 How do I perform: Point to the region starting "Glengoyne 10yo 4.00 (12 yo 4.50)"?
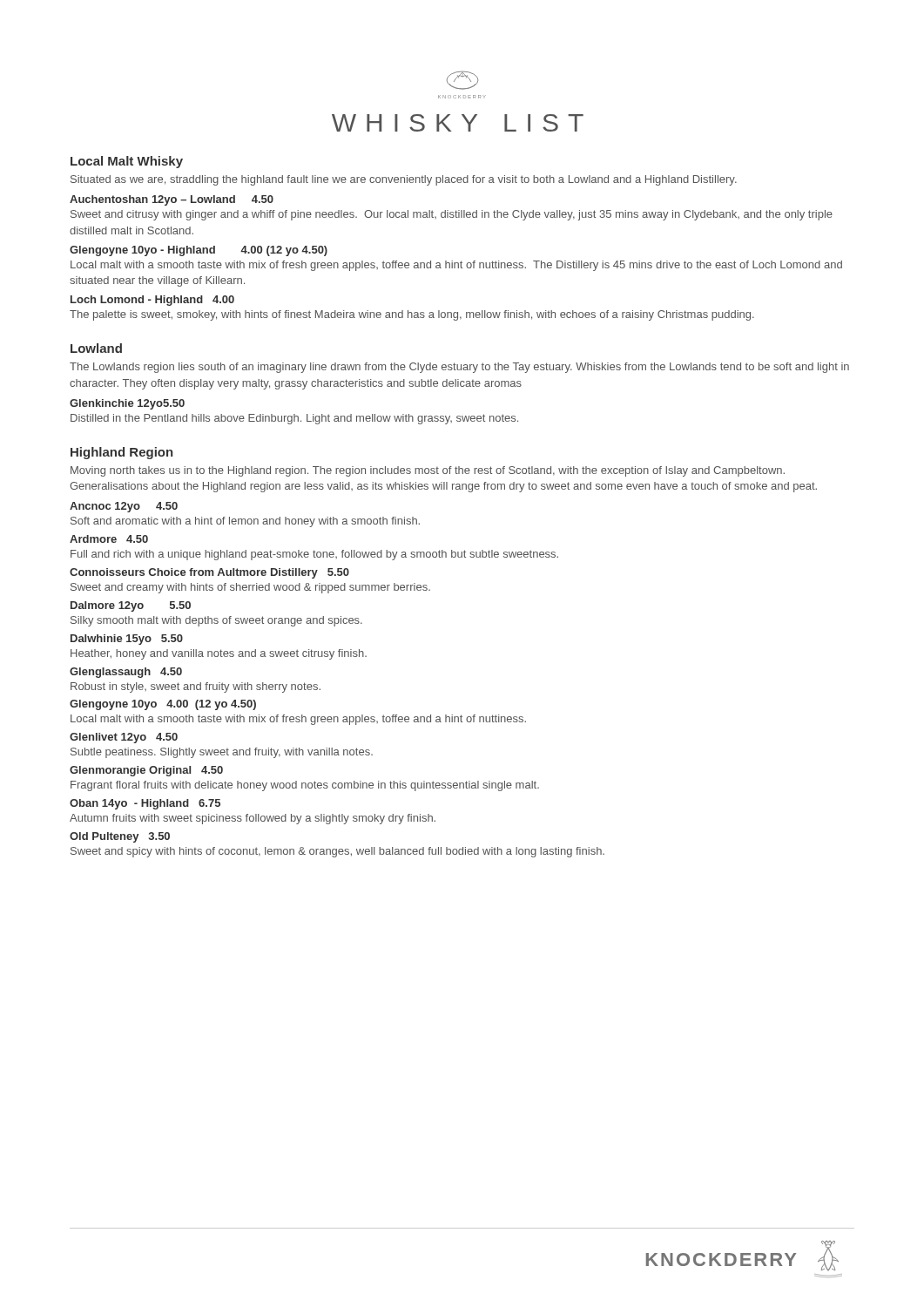462,713
